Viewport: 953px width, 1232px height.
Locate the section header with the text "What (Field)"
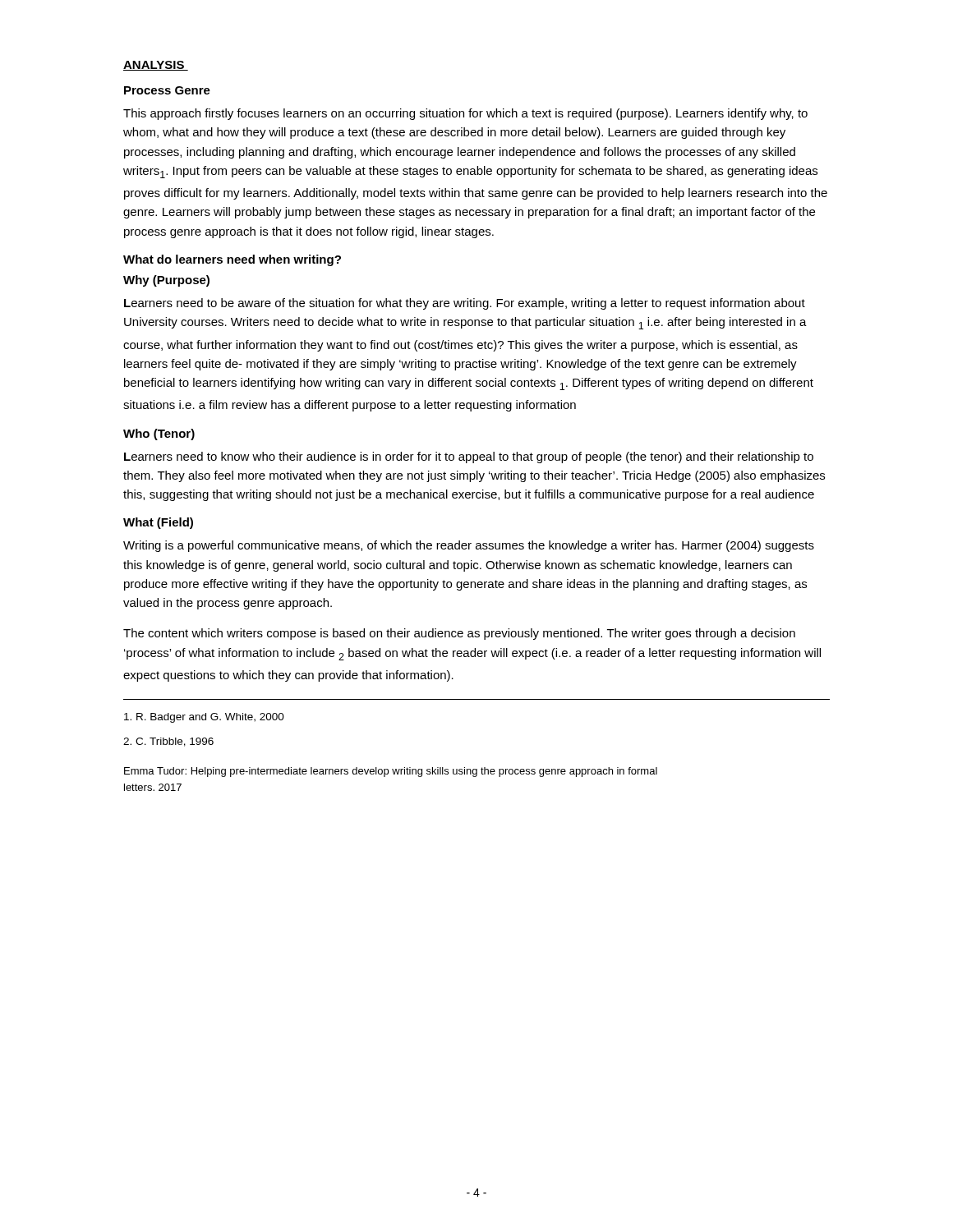click(158, 522)
